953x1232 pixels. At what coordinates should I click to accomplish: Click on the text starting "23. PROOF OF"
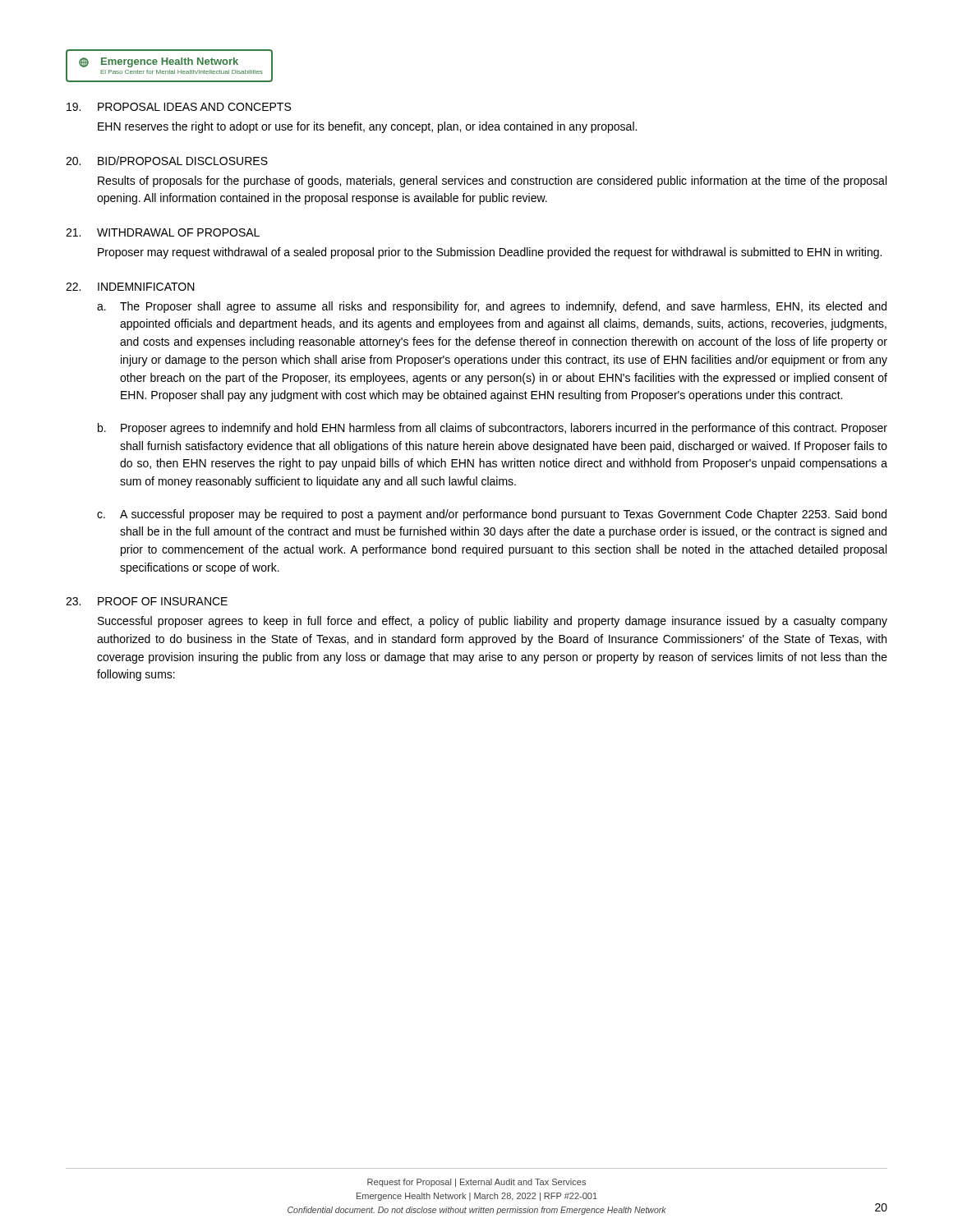(147, 602)
